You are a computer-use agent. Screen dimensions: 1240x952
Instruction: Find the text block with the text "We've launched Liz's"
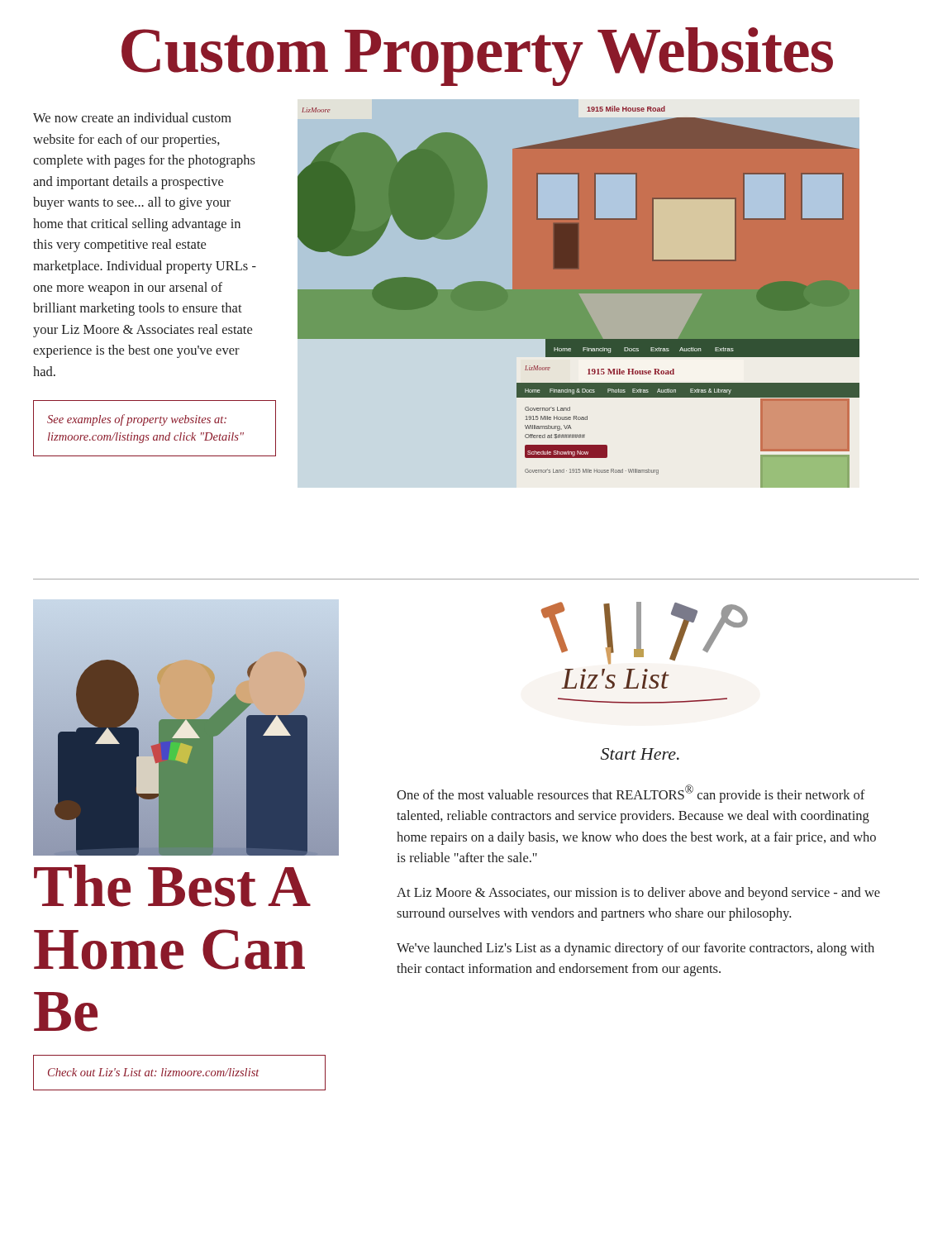(636, 958)
